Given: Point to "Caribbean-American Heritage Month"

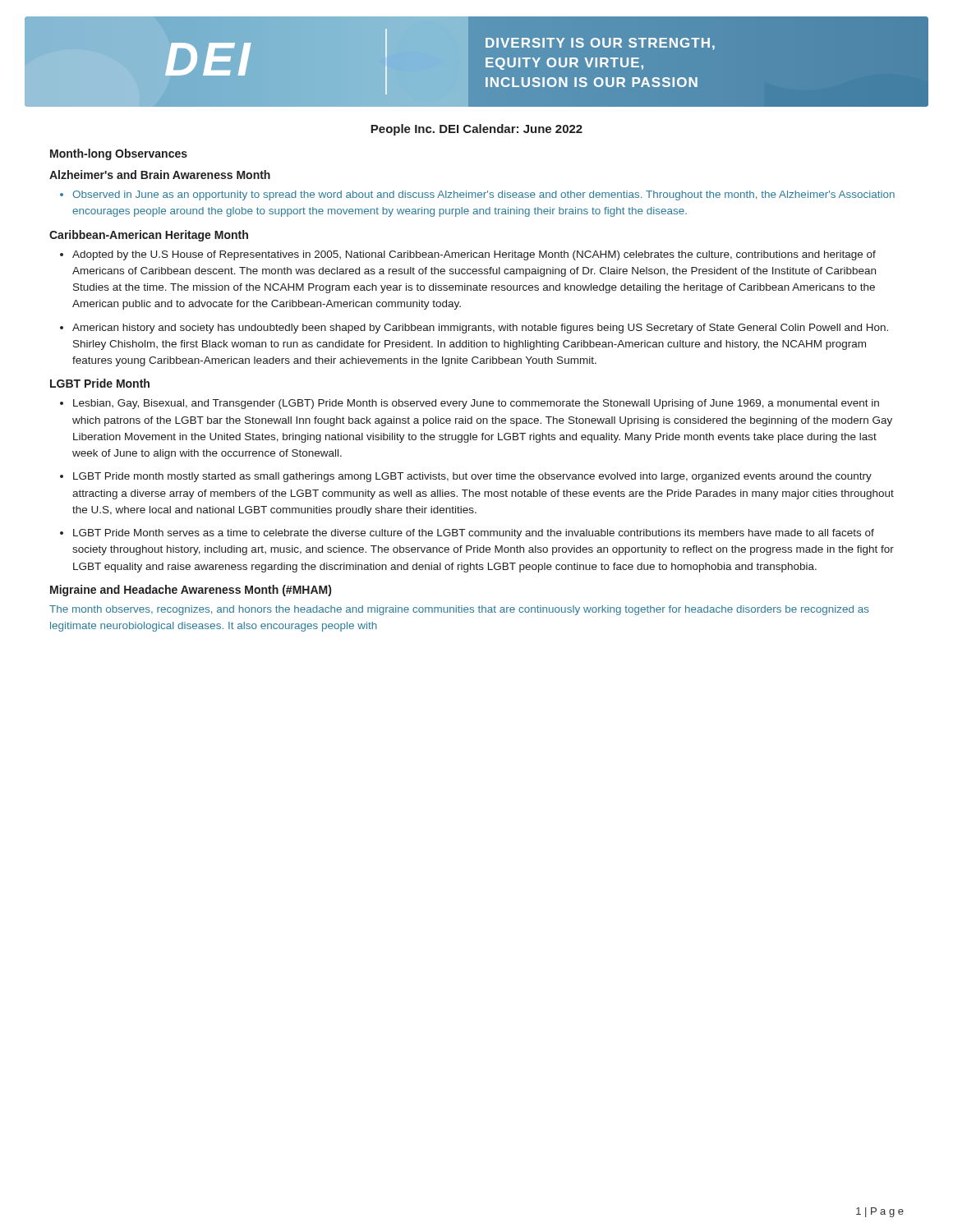Looking at the screenshot, I should pos(149,235).
